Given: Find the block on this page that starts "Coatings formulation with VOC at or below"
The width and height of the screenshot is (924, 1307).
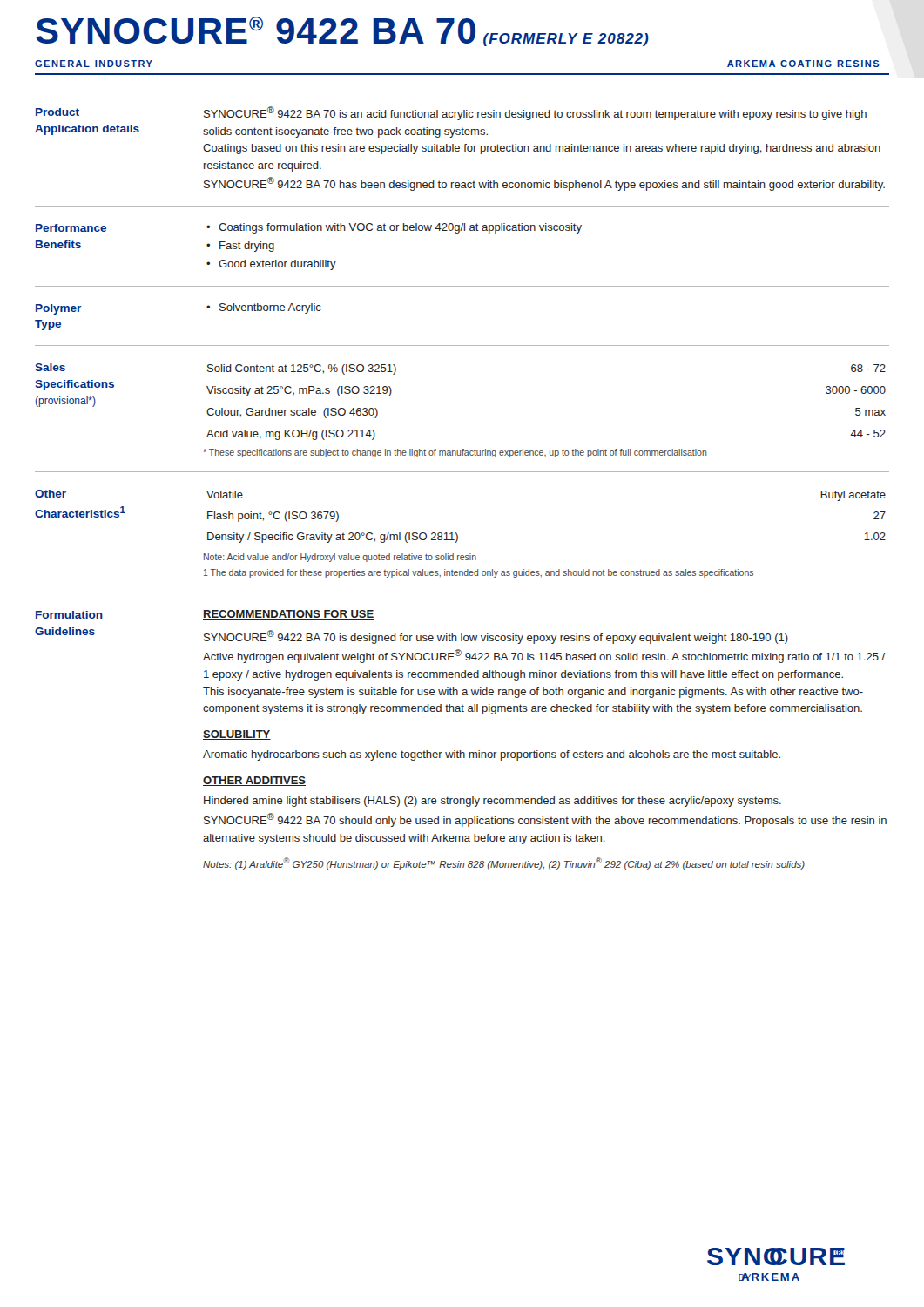Looking at the screenshot, I should tap(400, 227).
